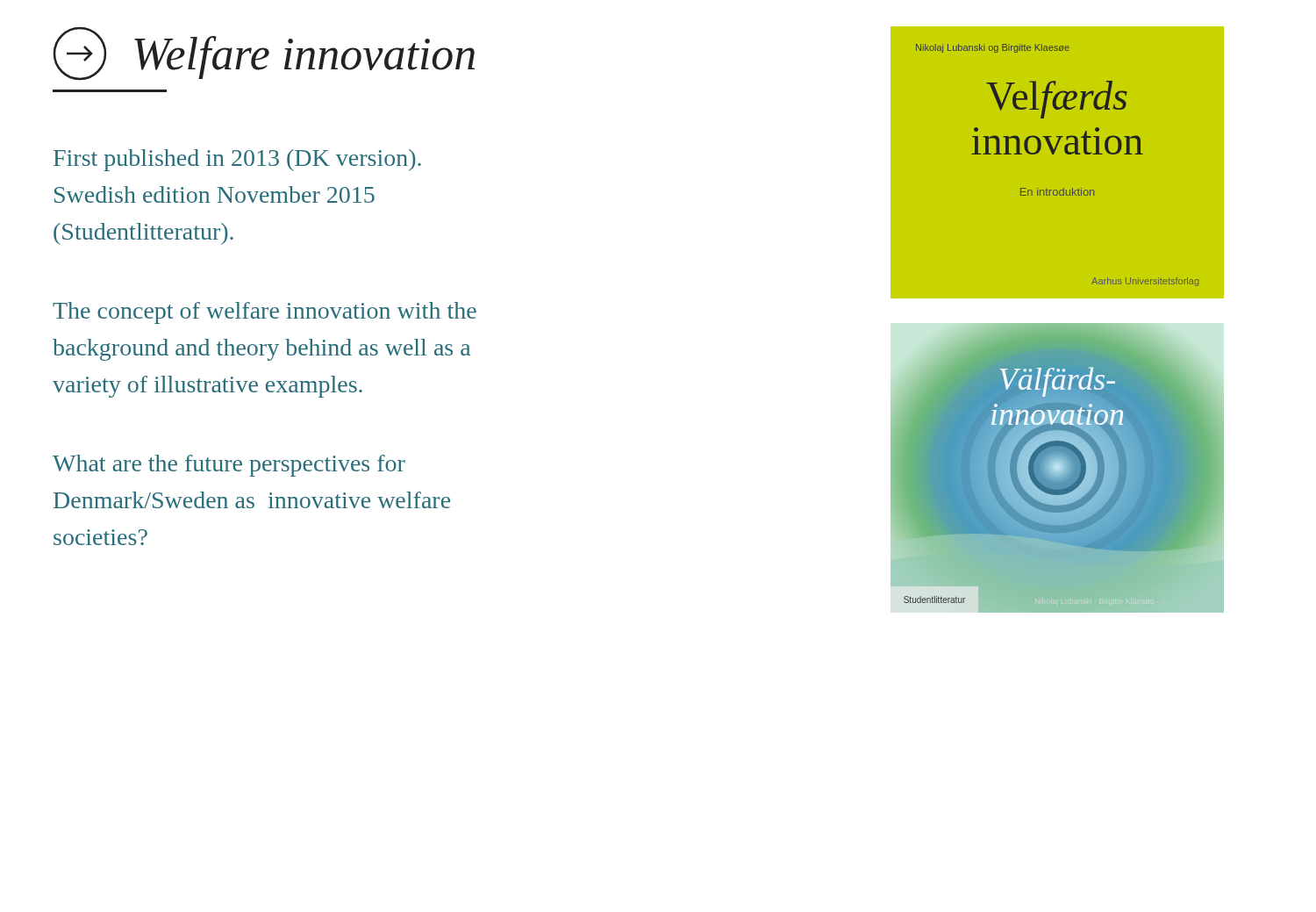Select the title
This screenshot has height=912, width=1316.
click(265, 54)
